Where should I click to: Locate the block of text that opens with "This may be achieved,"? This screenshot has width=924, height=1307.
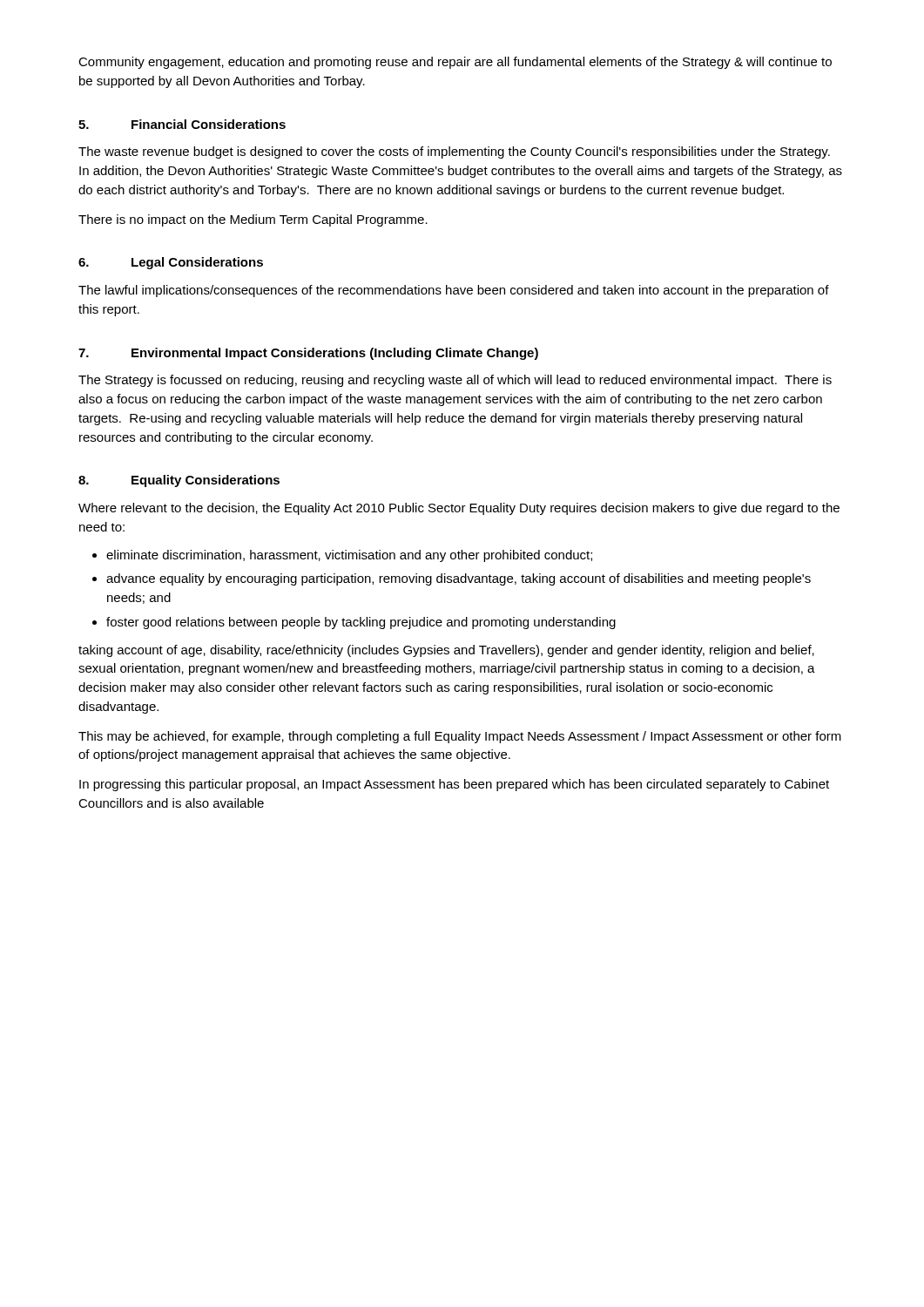460,745
